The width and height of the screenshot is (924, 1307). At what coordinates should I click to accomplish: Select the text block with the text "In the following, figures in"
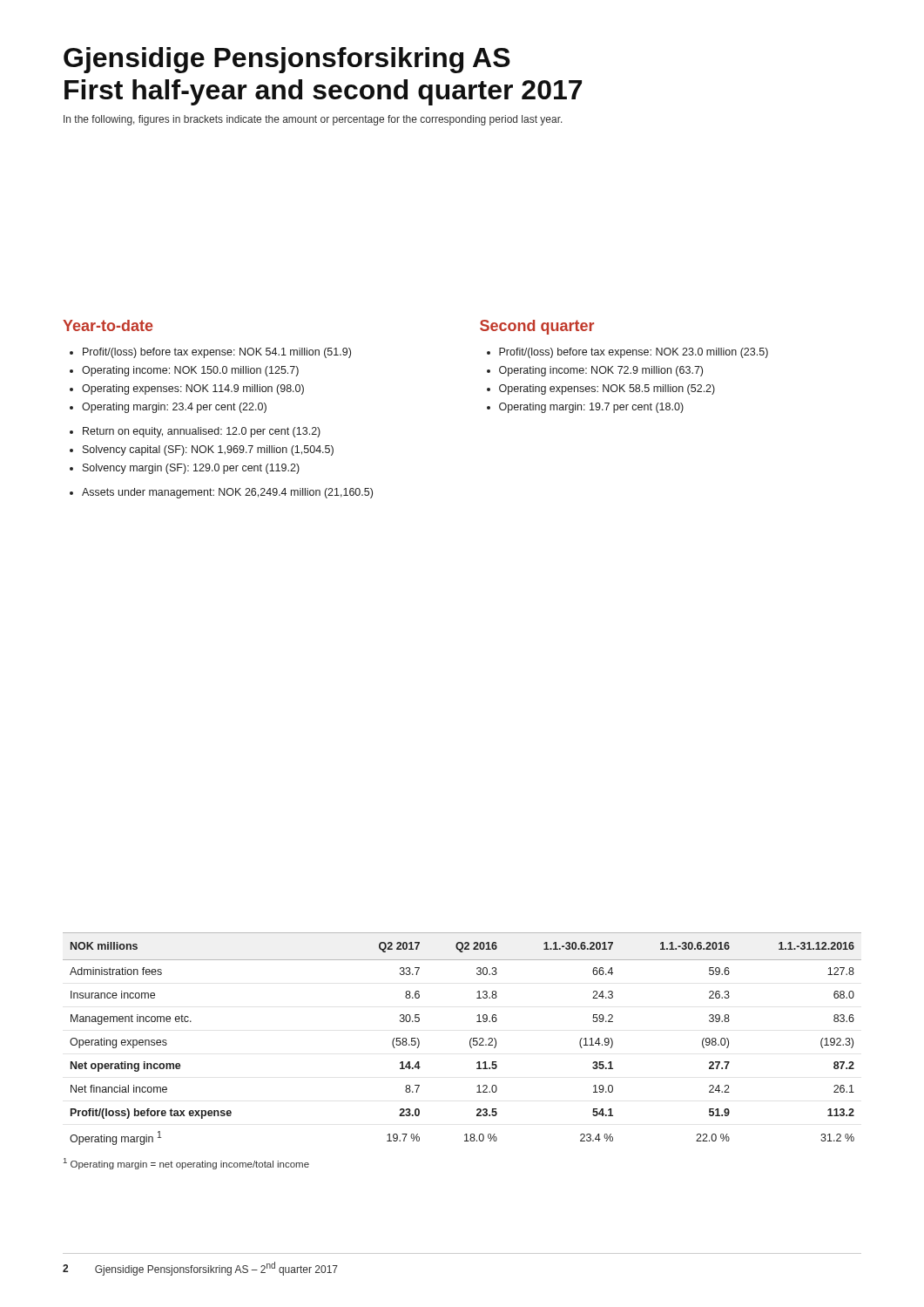pyautogui.click(x=313, y=119)
